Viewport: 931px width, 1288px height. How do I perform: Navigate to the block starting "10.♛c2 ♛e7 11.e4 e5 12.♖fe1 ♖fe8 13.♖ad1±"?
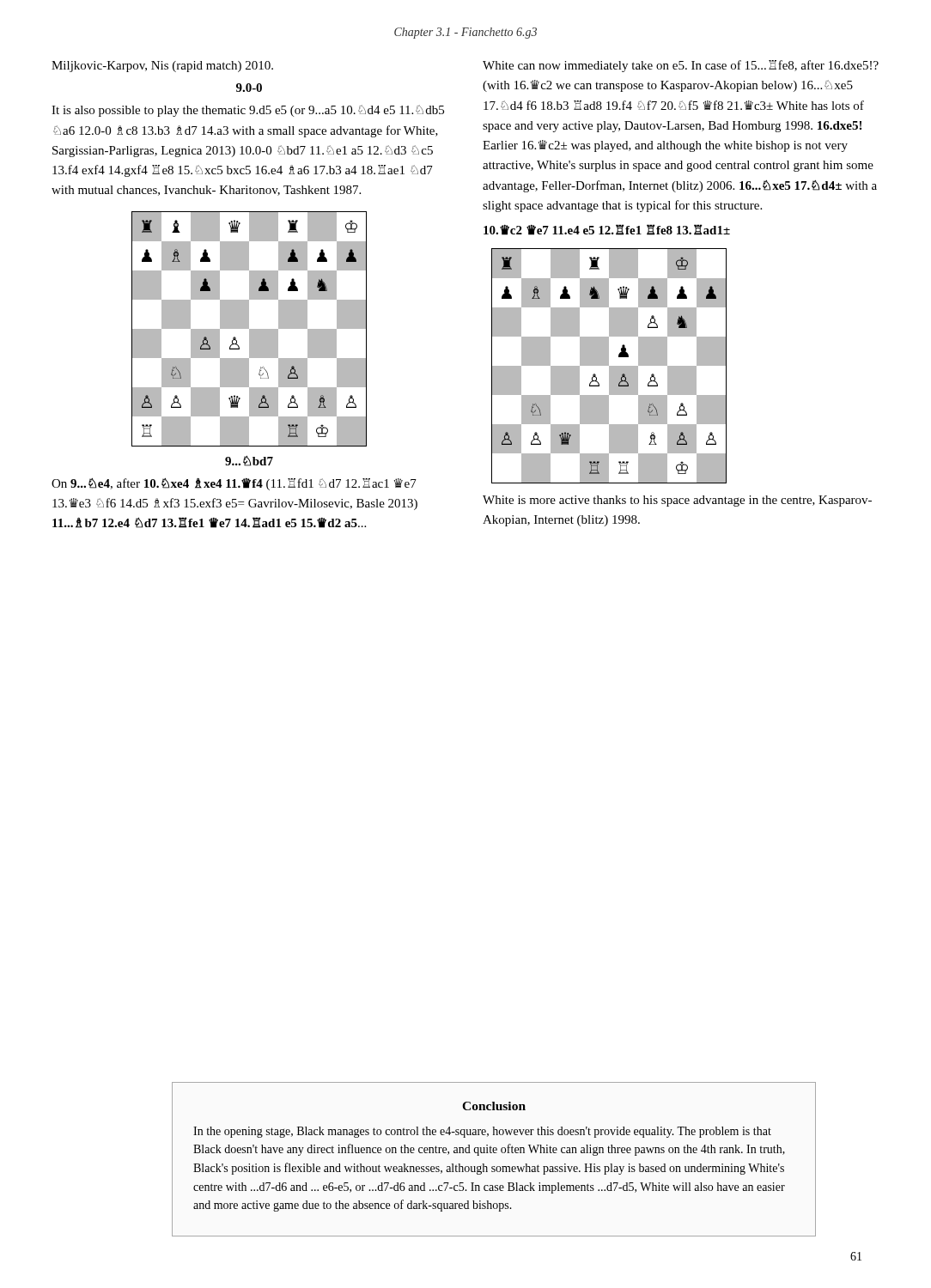point(606,230)
